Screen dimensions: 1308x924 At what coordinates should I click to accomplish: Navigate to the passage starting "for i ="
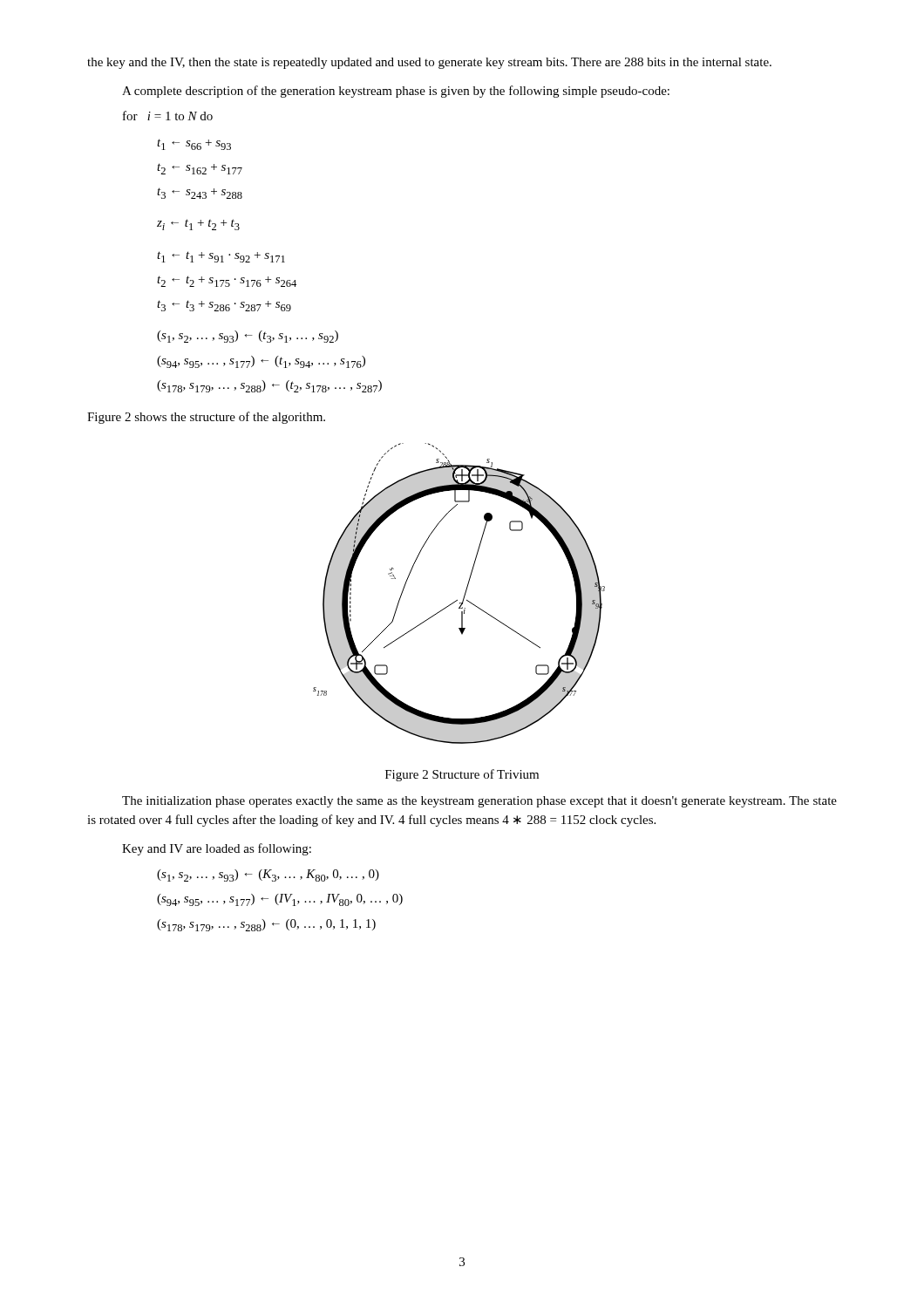(x=168, y=116)
